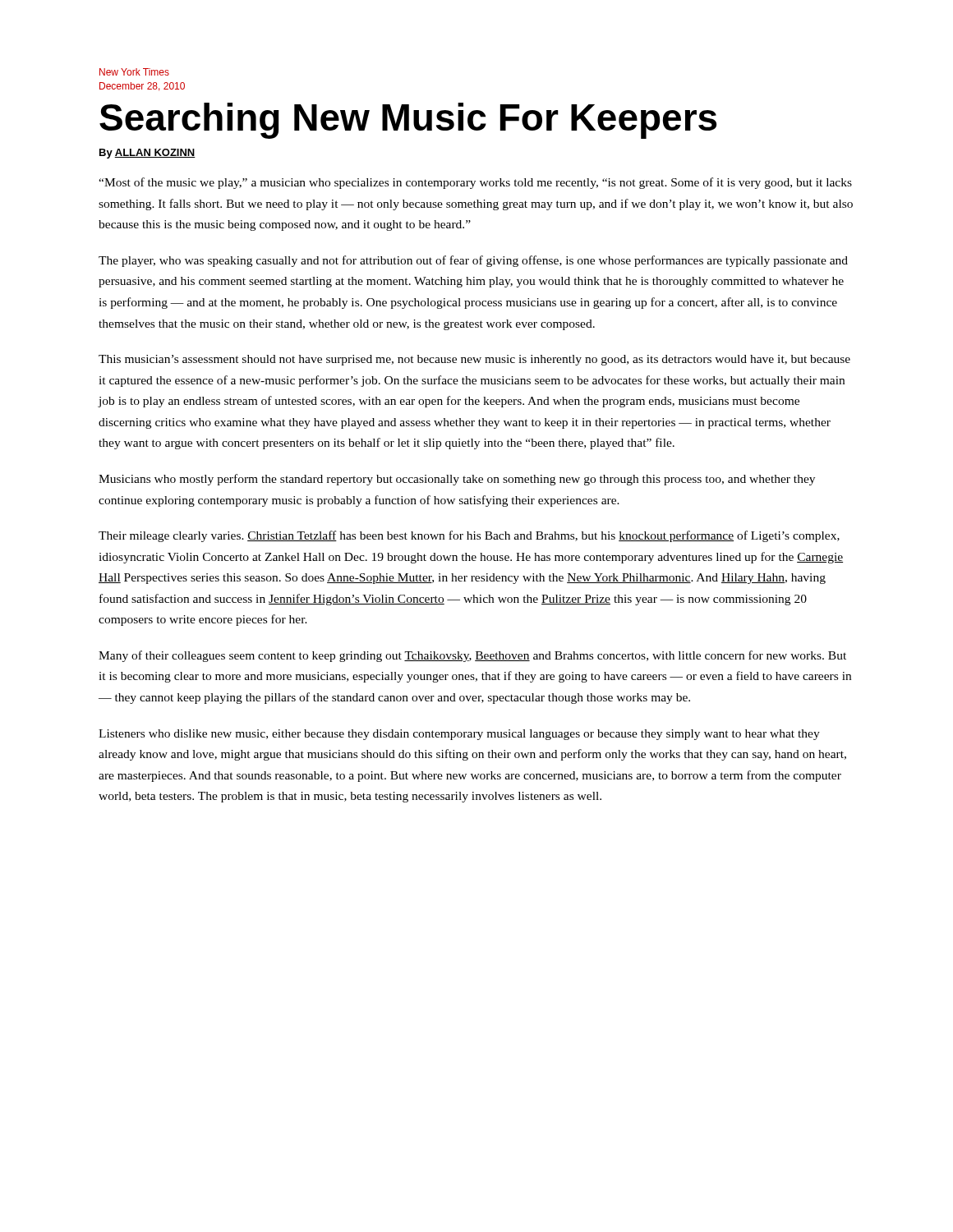Viewport: 953px width, 1232px height.
Task: Click on the region starting "Many of their colleagues seem content to"
Action: click(x=476, y=676)
